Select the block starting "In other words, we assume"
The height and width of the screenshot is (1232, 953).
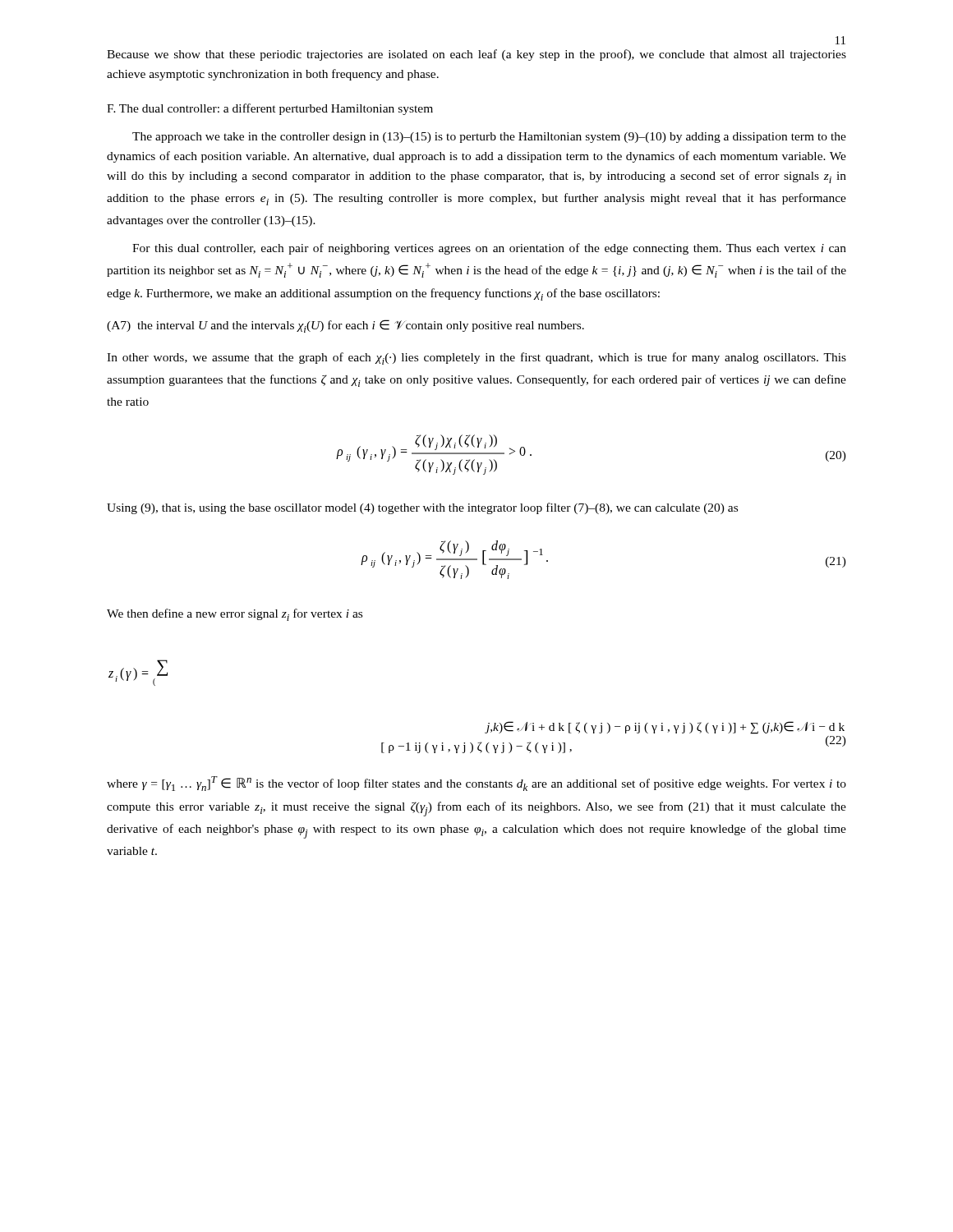point(476,379)
